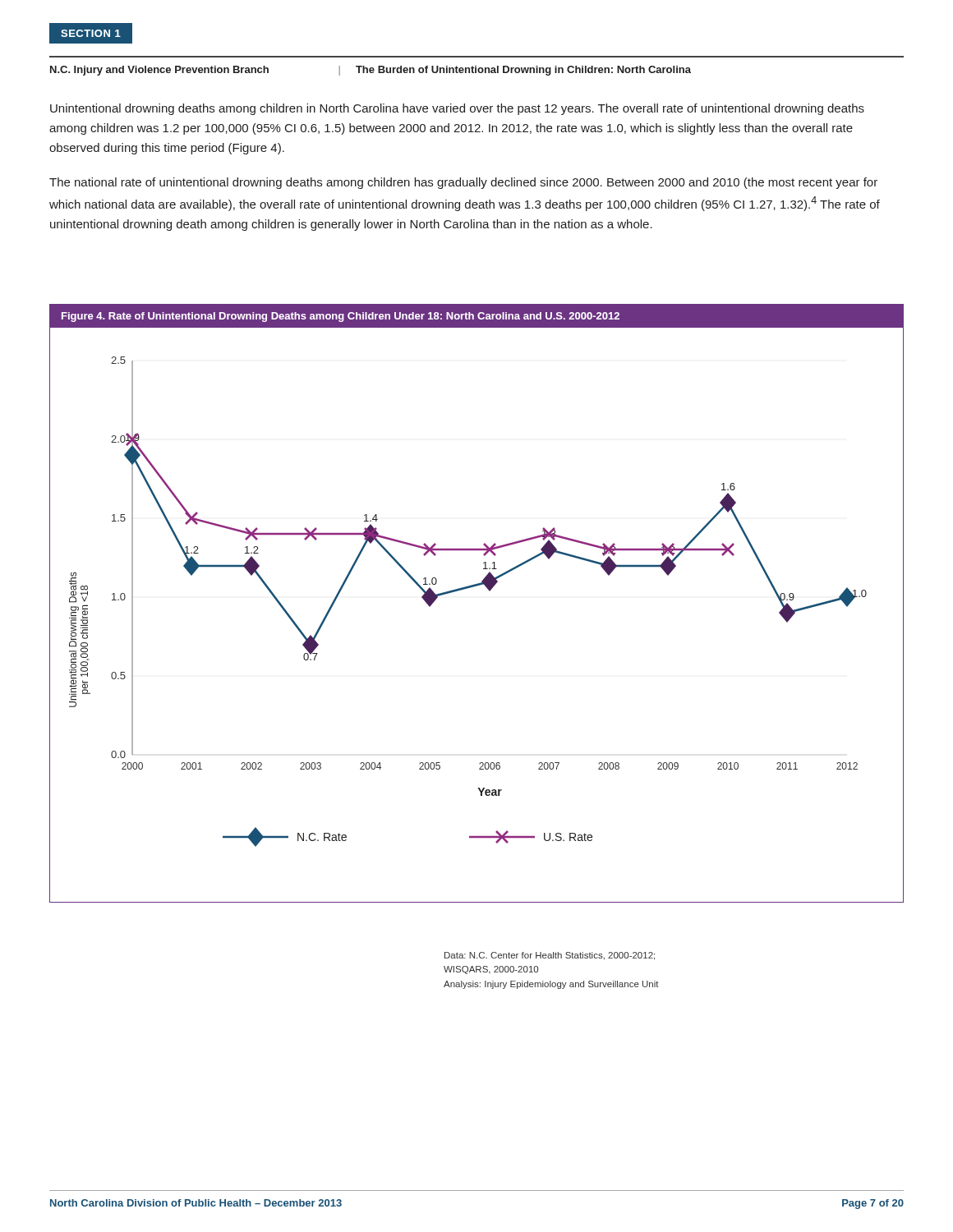The width and height of the screenshot is (953, 1232).
Task: Where is the caption that starts "Figure 4. Rate of Unintentional Drowning Deaths among"?
Action: [340, 316]
